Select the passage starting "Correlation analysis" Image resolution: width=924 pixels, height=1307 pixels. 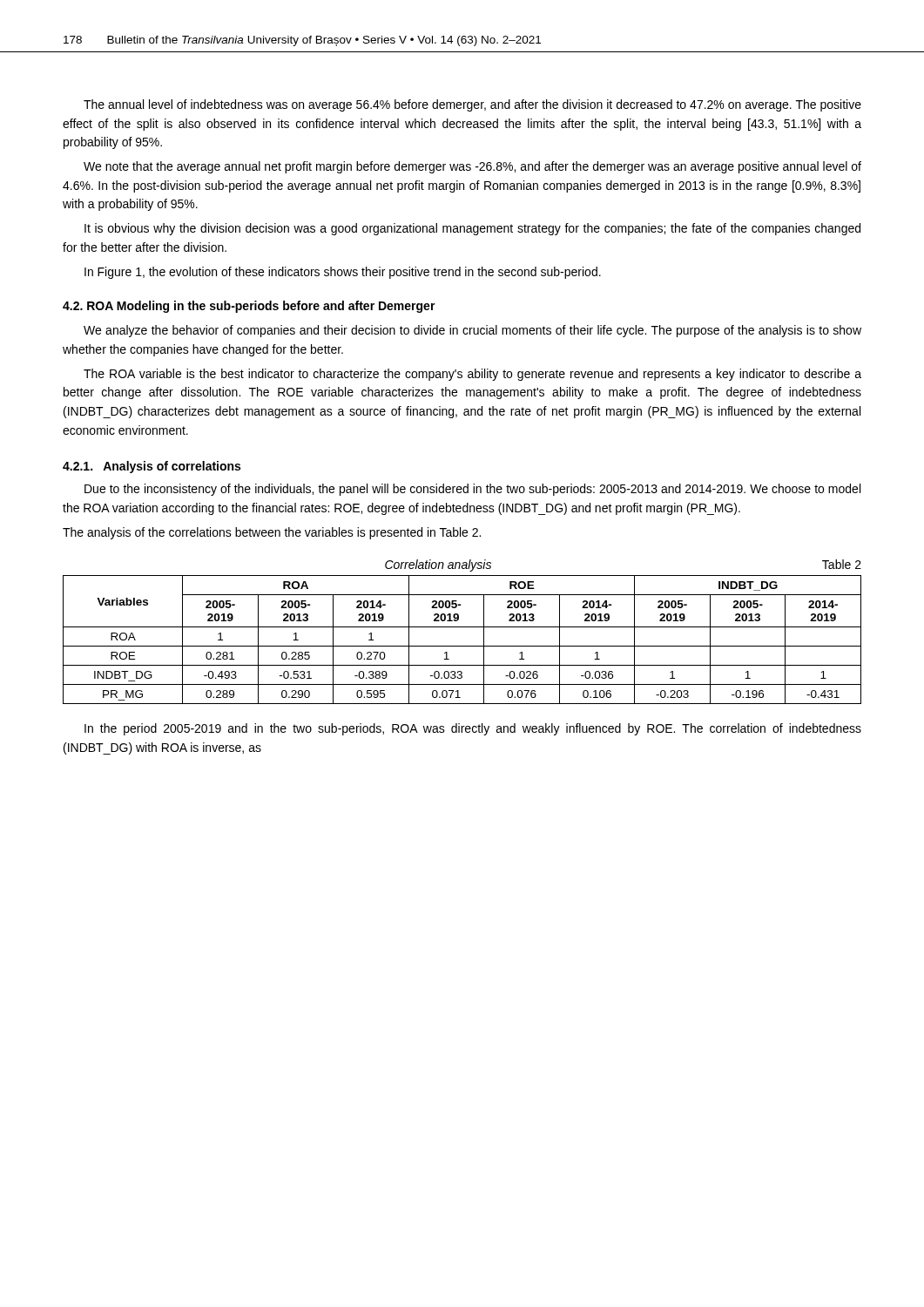coord(438,565)
